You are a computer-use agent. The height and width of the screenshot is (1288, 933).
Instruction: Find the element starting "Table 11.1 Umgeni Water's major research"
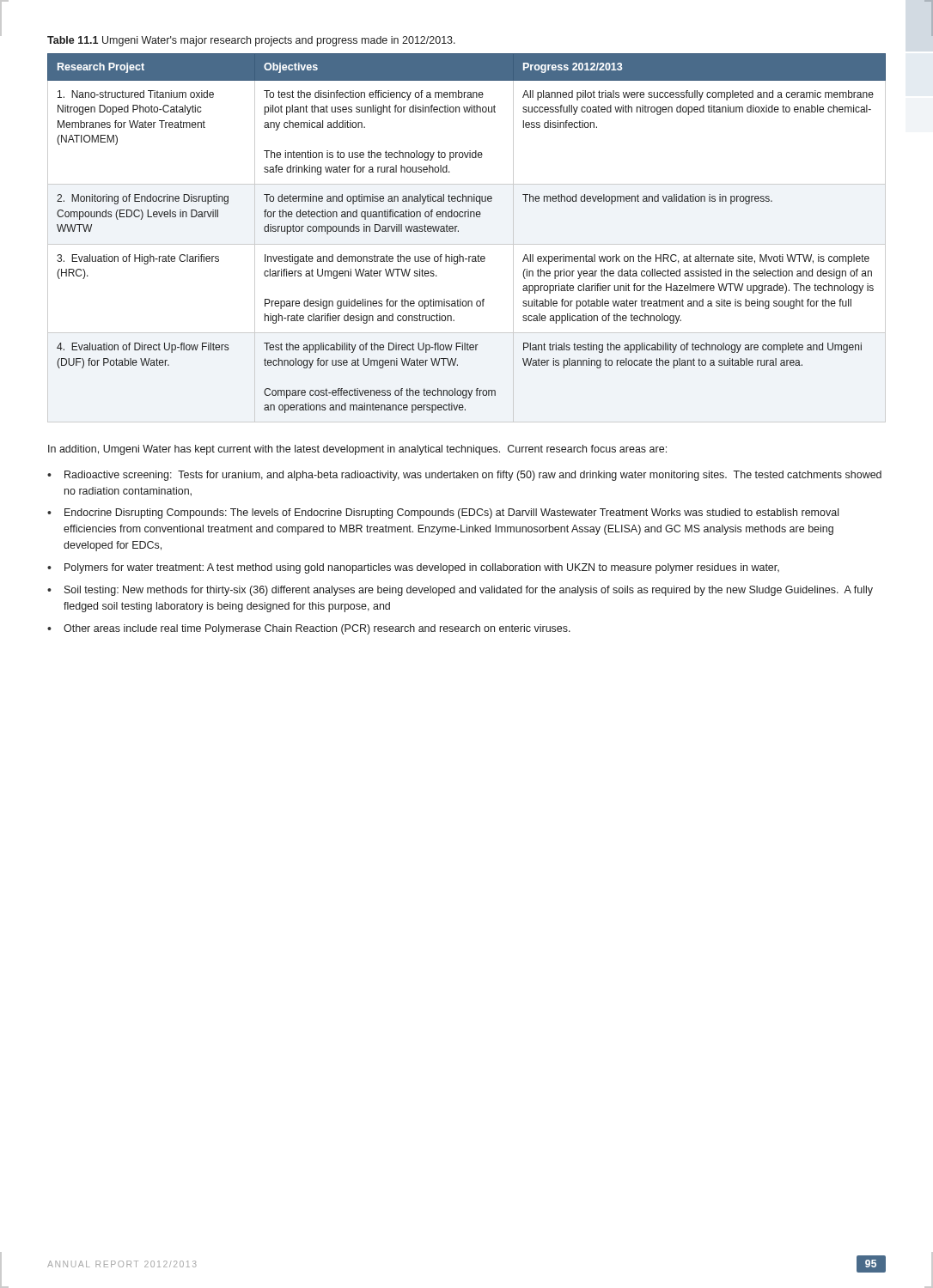tap(251, 40)
